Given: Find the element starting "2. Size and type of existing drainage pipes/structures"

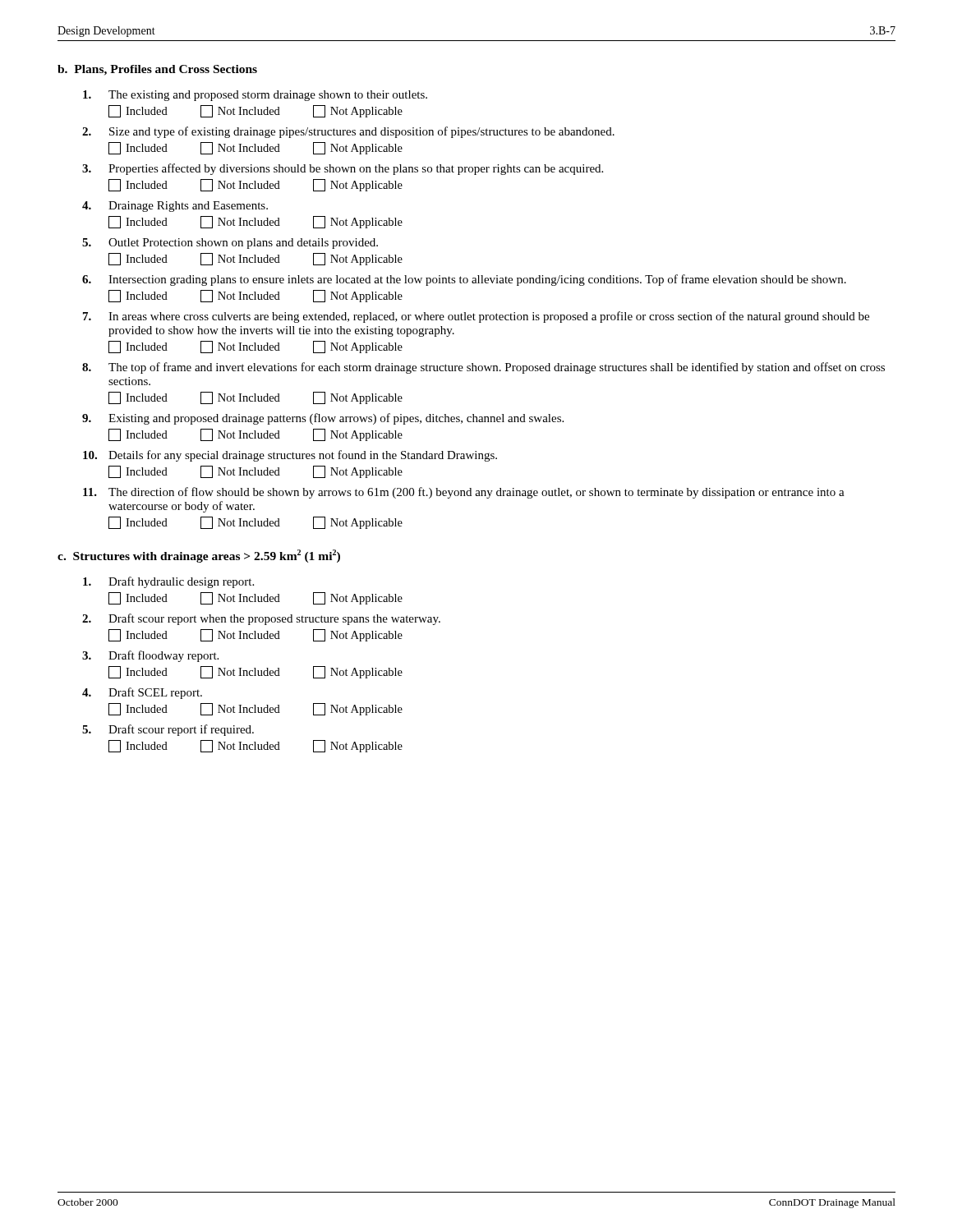Looking at the screenshot, I should click(489, 140).
